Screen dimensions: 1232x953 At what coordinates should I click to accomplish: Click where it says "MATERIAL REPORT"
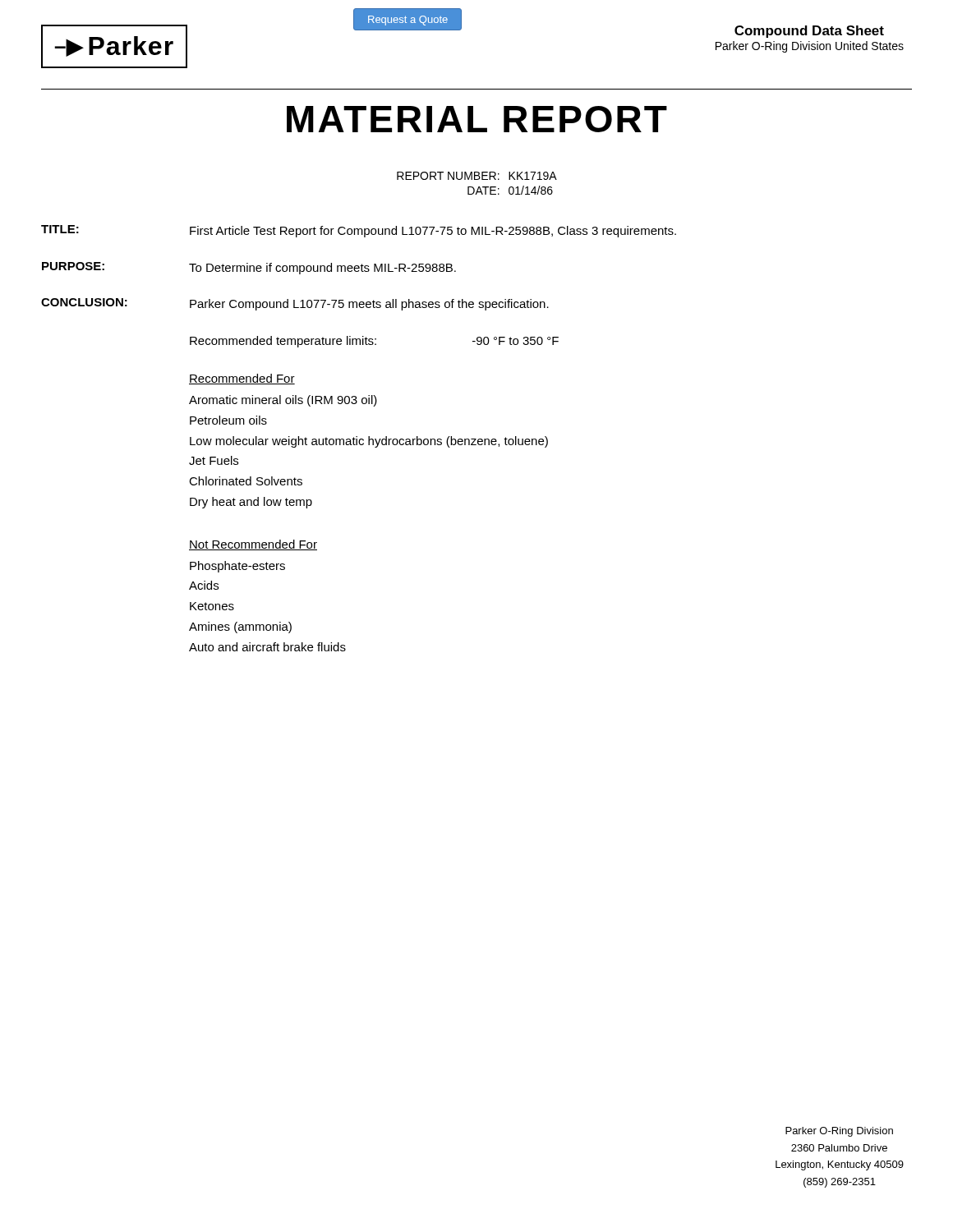(x=476, y=119)
